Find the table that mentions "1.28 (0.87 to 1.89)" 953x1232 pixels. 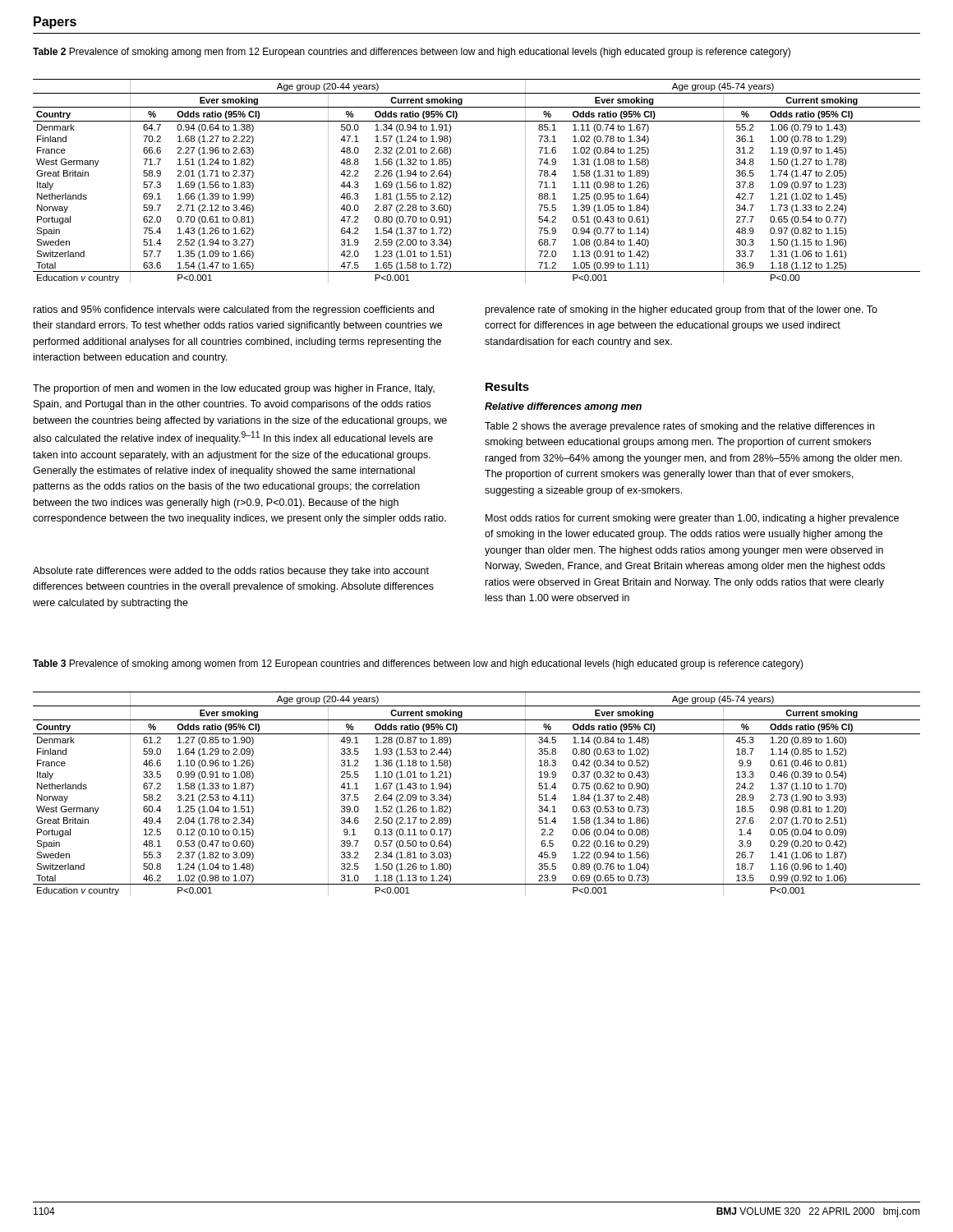476,794
